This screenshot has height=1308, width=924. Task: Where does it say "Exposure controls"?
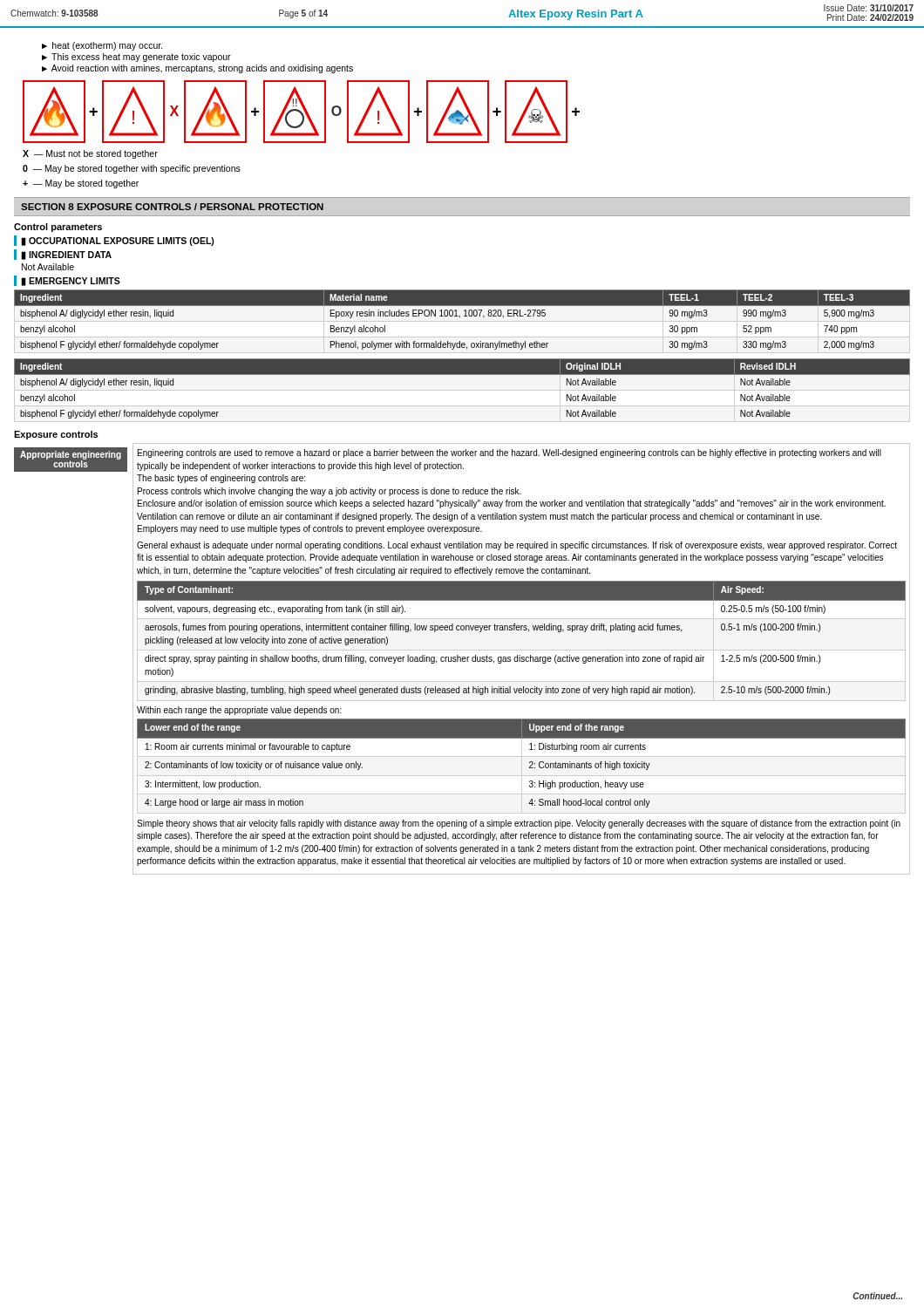56,435
